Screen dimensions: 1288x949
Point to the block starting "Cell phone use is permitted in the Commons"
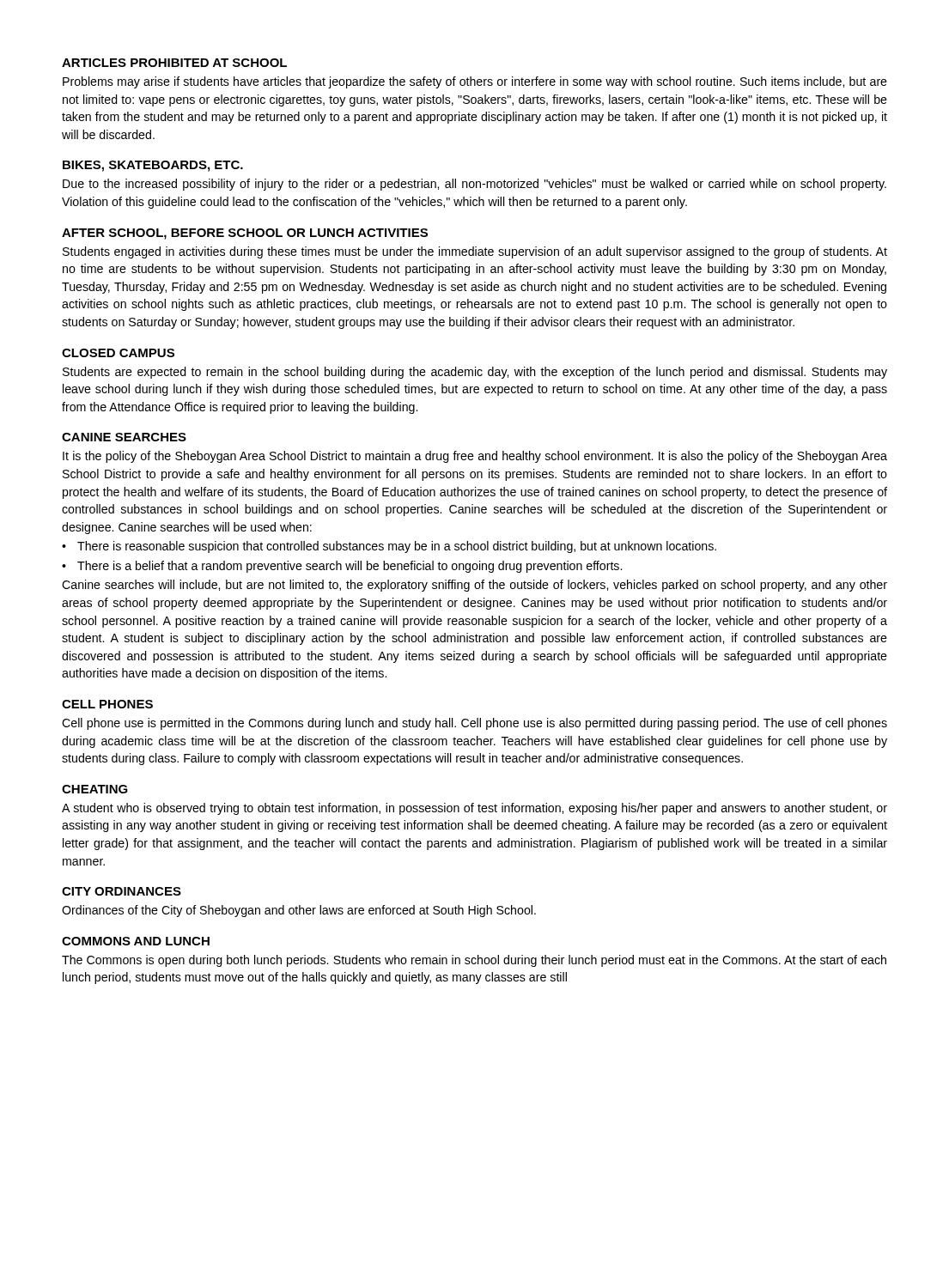(x=474, y=741)
